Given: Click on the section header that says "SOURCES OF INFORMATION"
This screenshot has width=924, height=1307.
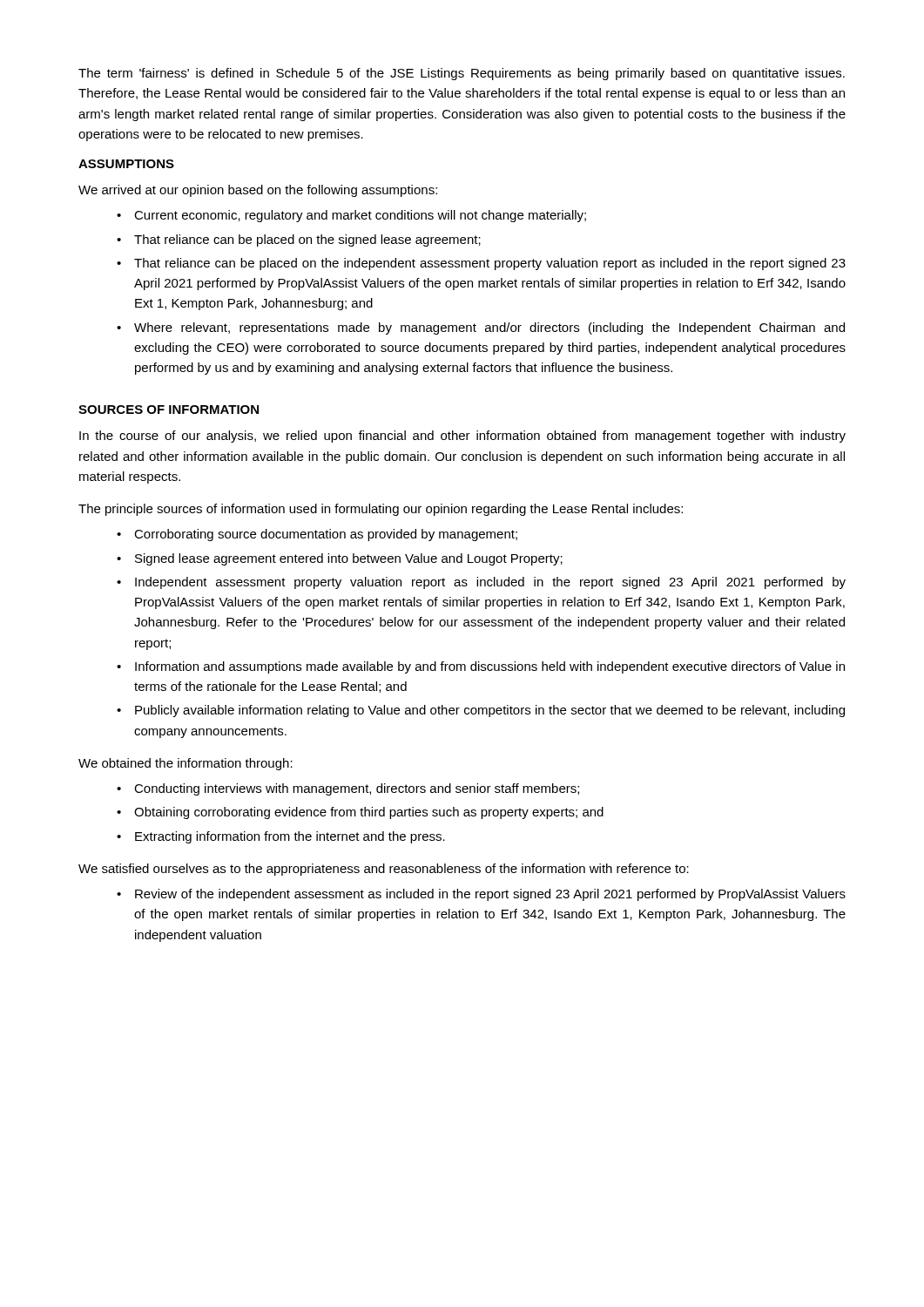Looking at the screenshot, I should [x=169, y=409].
